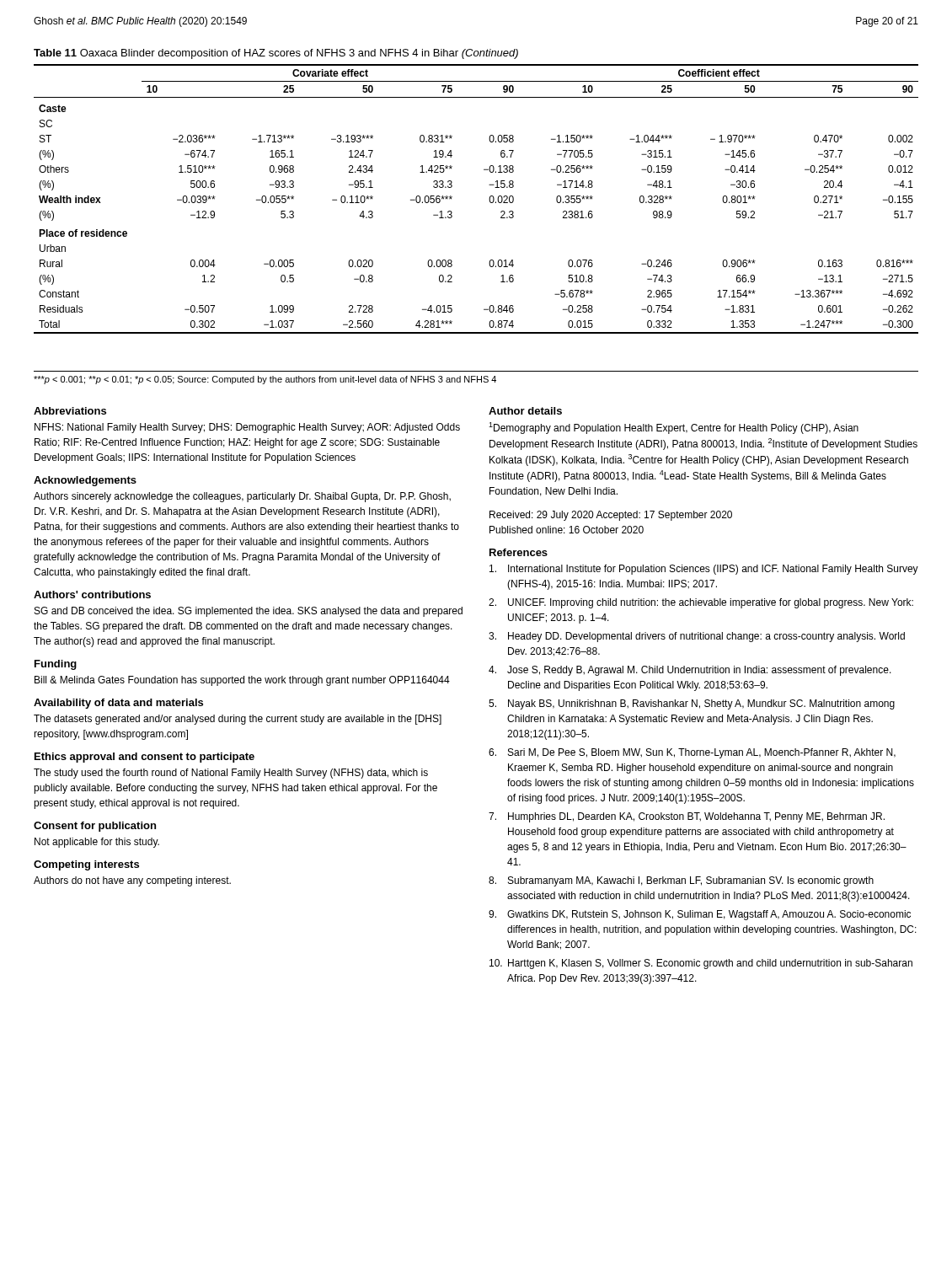Image resolution: width=952 pixels, height=1264 pixels.
Task: Point to the block beginning "International Institute for Population Sciences (IIPS)"
Action: coord(703,576)
